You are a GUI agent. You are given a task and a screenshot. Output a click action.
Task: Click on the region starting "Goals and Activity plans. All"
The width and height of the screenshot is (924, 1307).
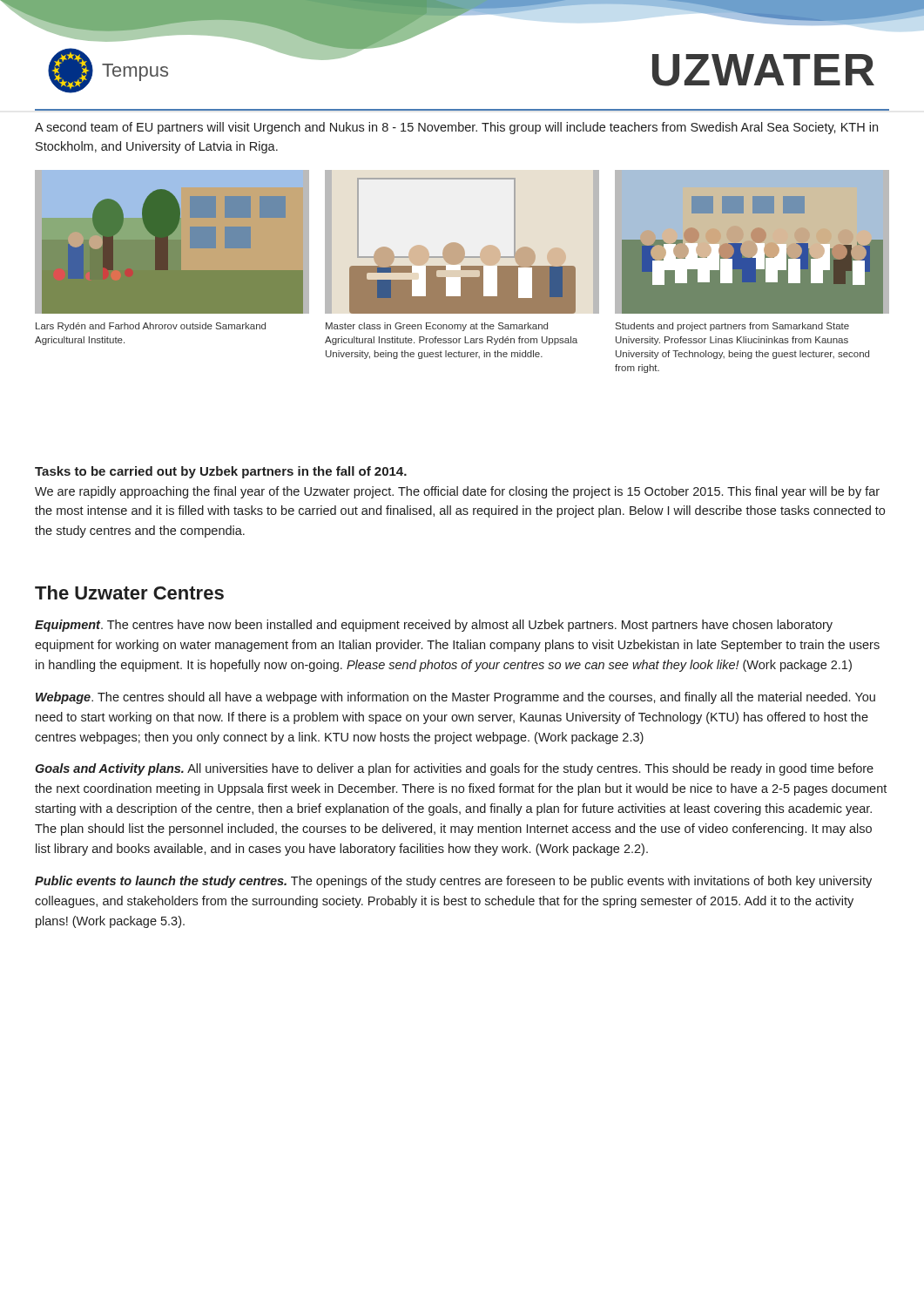click(461, 809)
